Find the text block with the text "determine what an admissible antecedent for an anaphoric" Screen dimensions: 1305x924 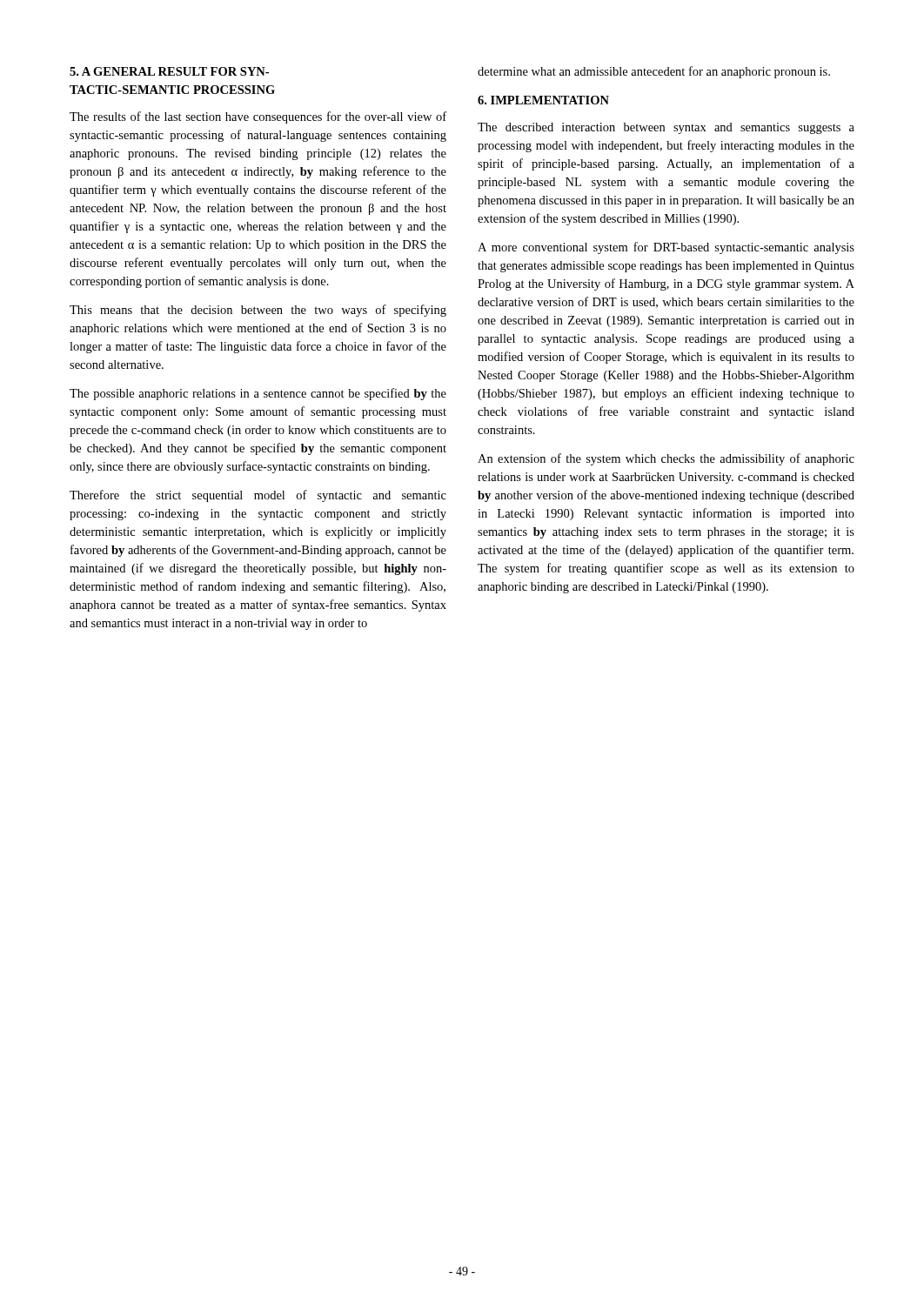[654, 71]
